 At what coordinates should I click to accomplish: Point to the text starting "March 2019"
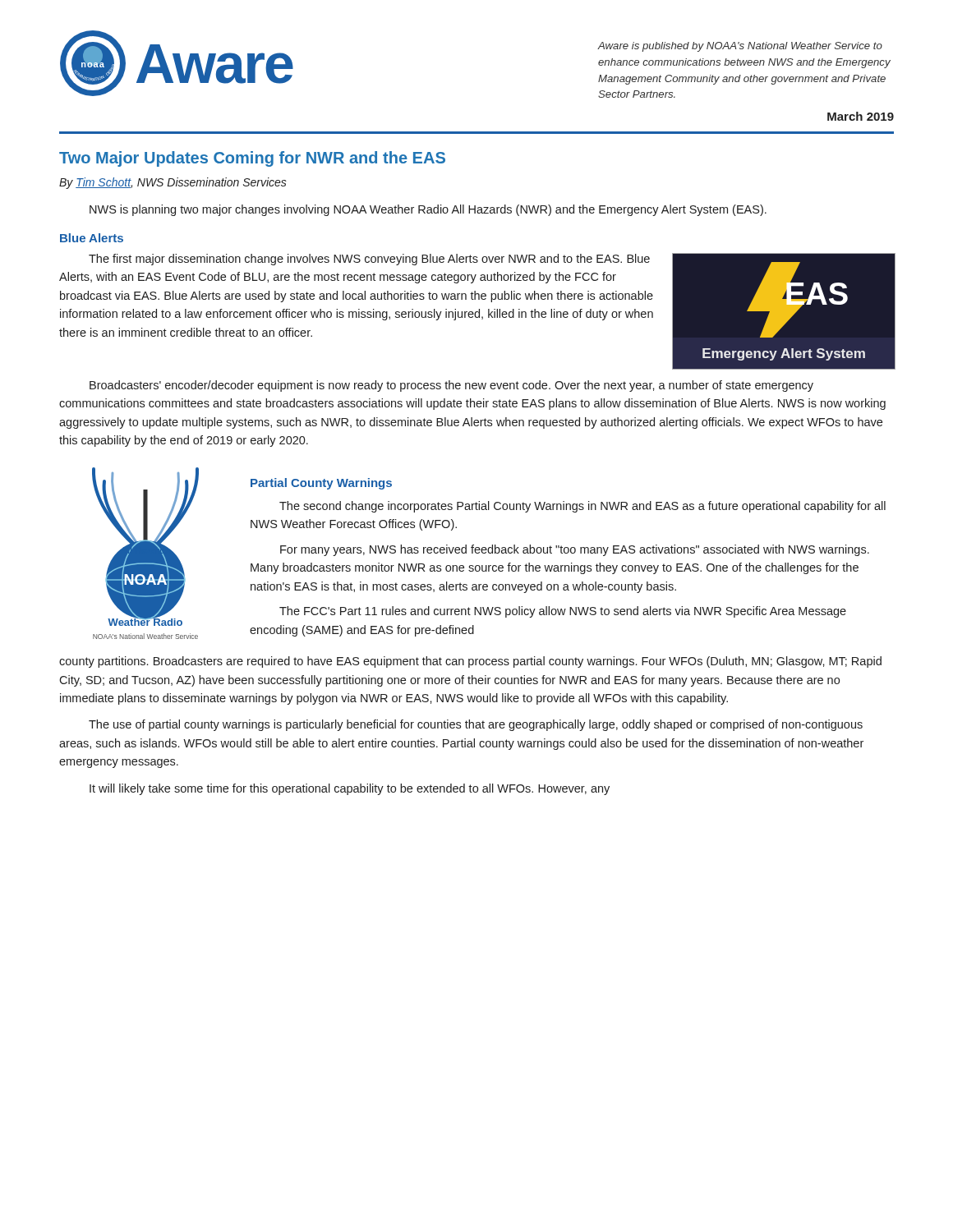[860, 116]
